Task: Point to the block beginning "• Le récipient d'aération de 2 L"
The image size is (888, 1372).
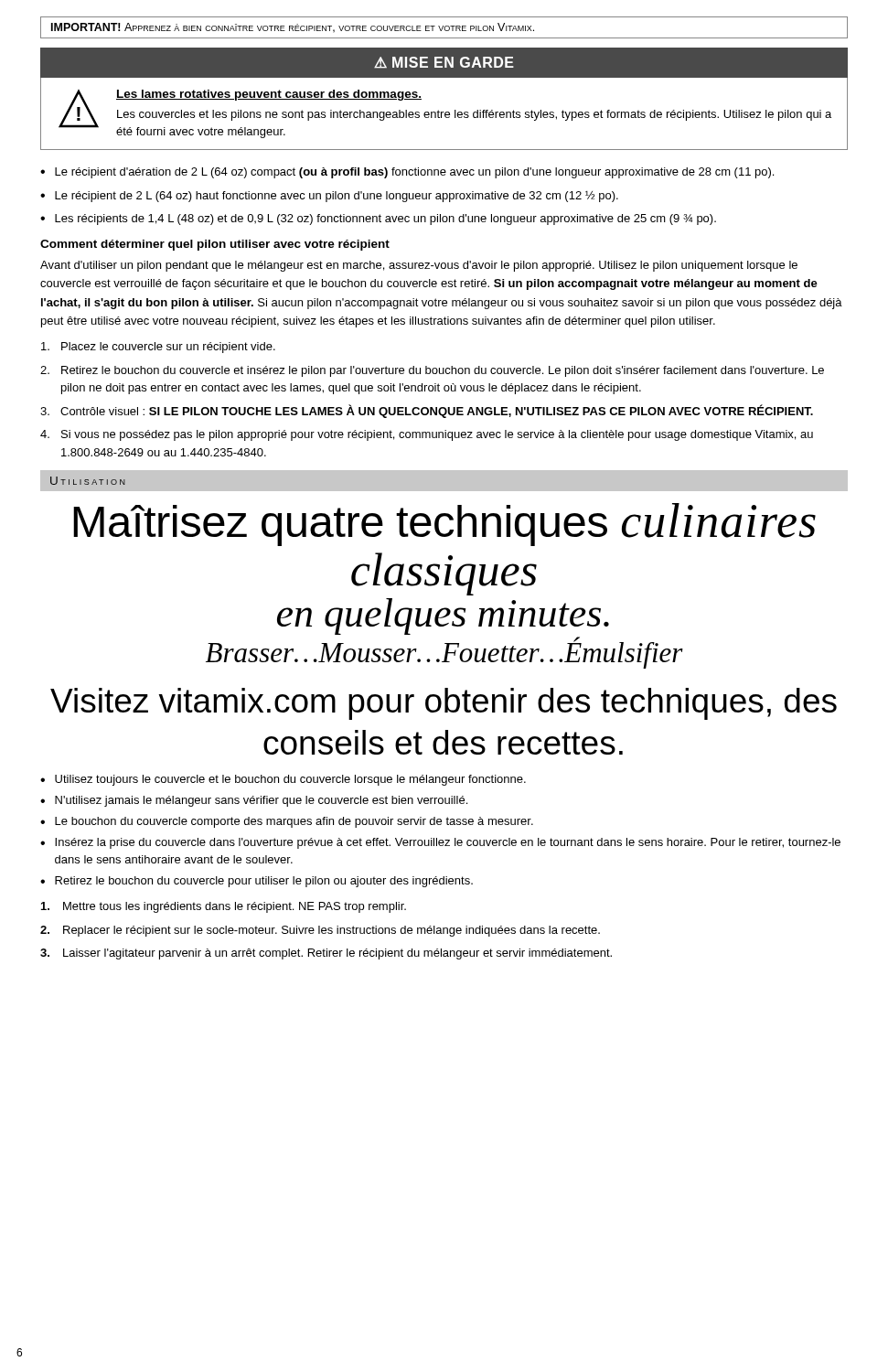Action: click(408, 172)
